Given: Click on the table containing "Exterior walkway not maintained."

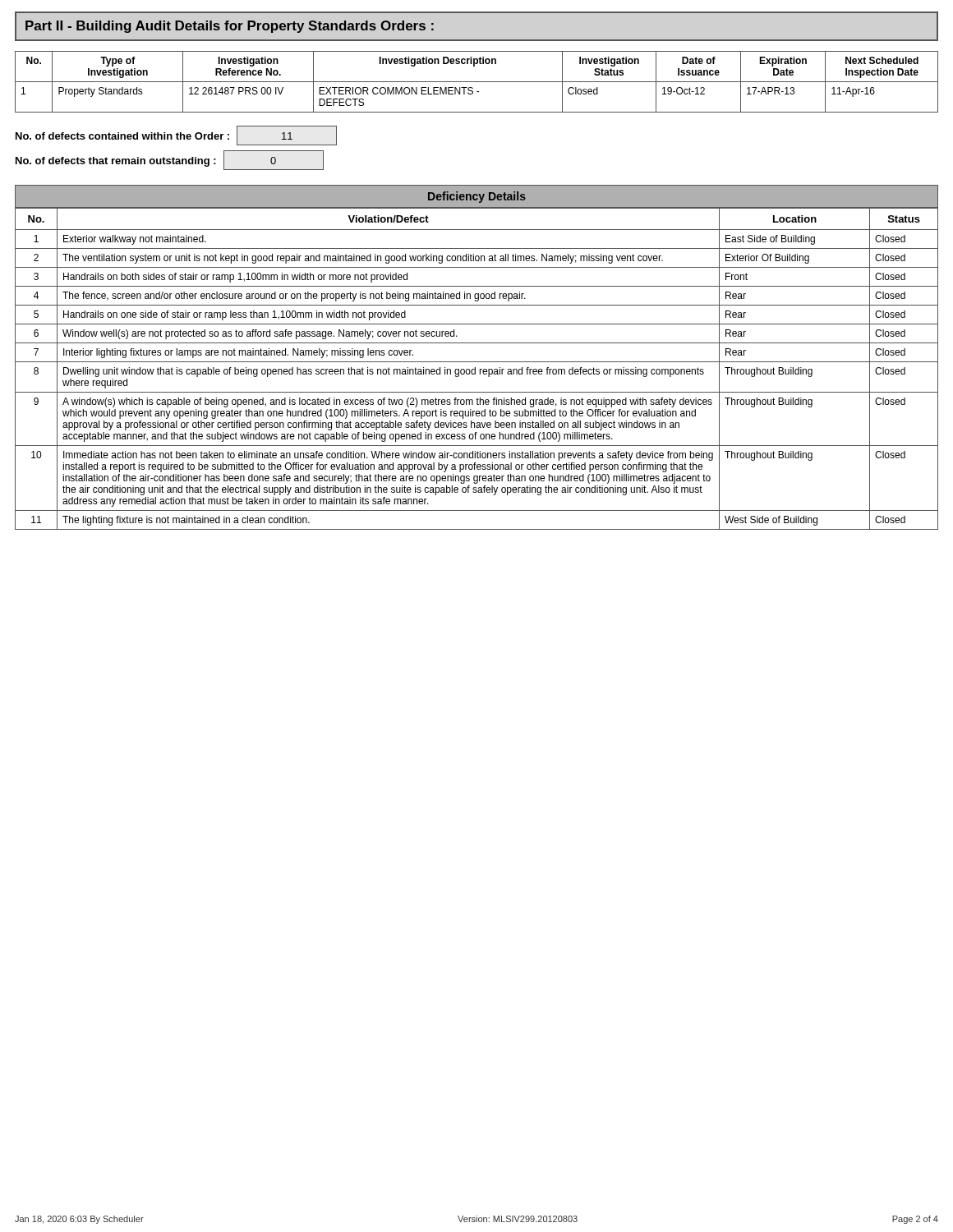Looking at the screenshot, I should (476, 357).
